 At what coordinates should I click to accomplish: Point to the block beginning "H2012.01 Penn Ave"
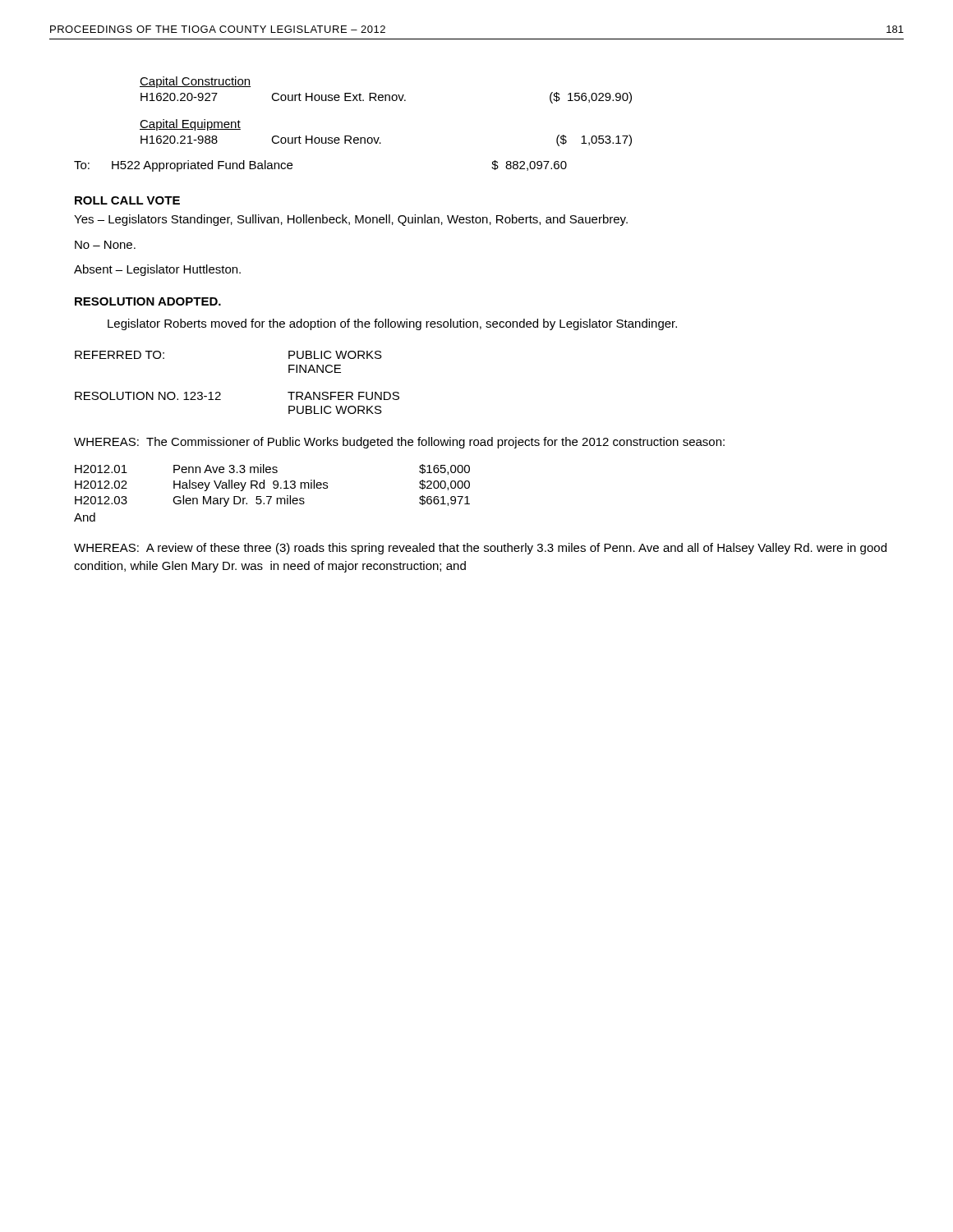pyautogui.click(x=288, y=468)
